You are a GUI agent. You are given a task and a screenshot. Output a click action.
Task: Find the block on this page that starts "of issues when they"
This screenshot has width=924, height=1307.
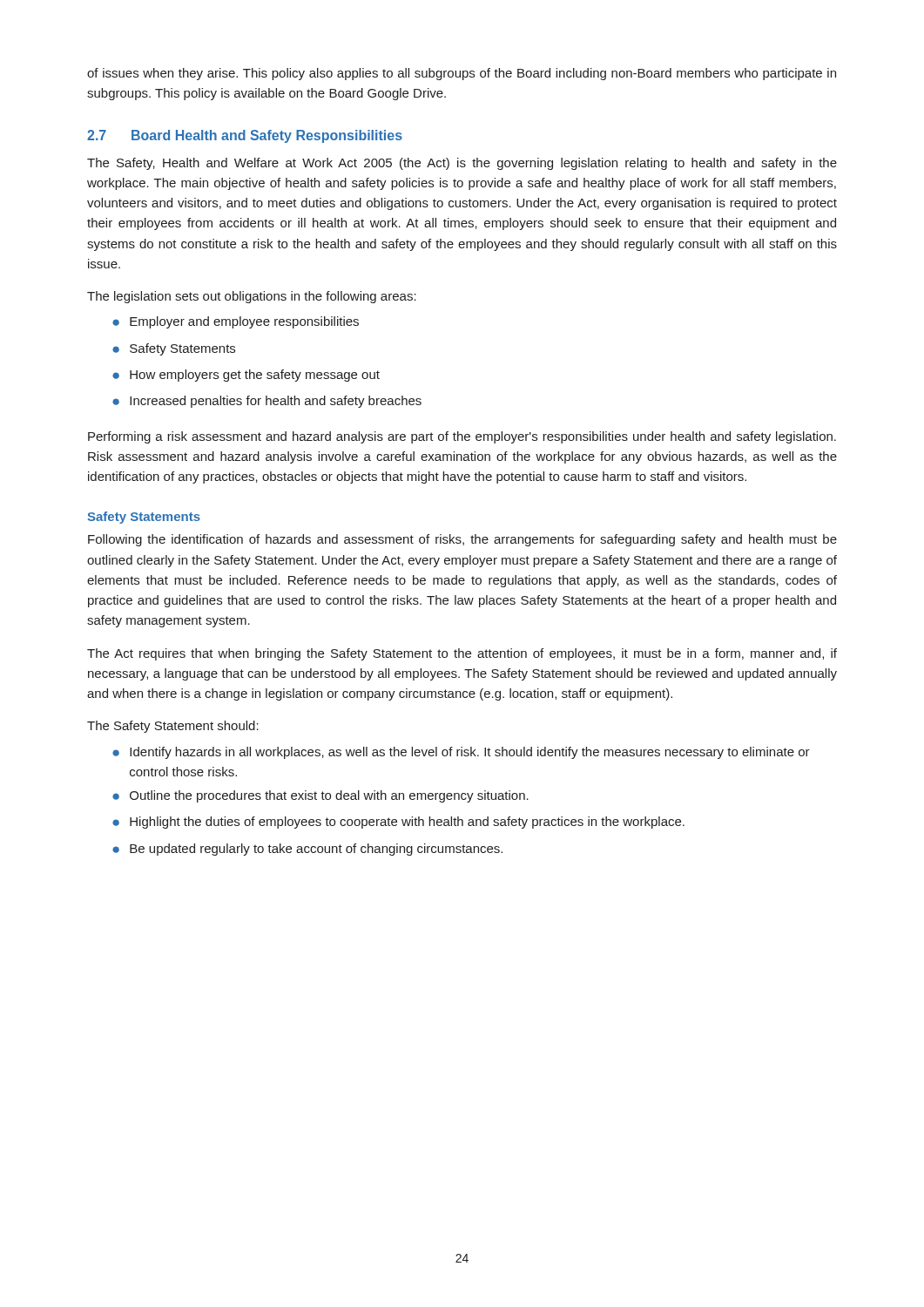[x=462, y=83]
